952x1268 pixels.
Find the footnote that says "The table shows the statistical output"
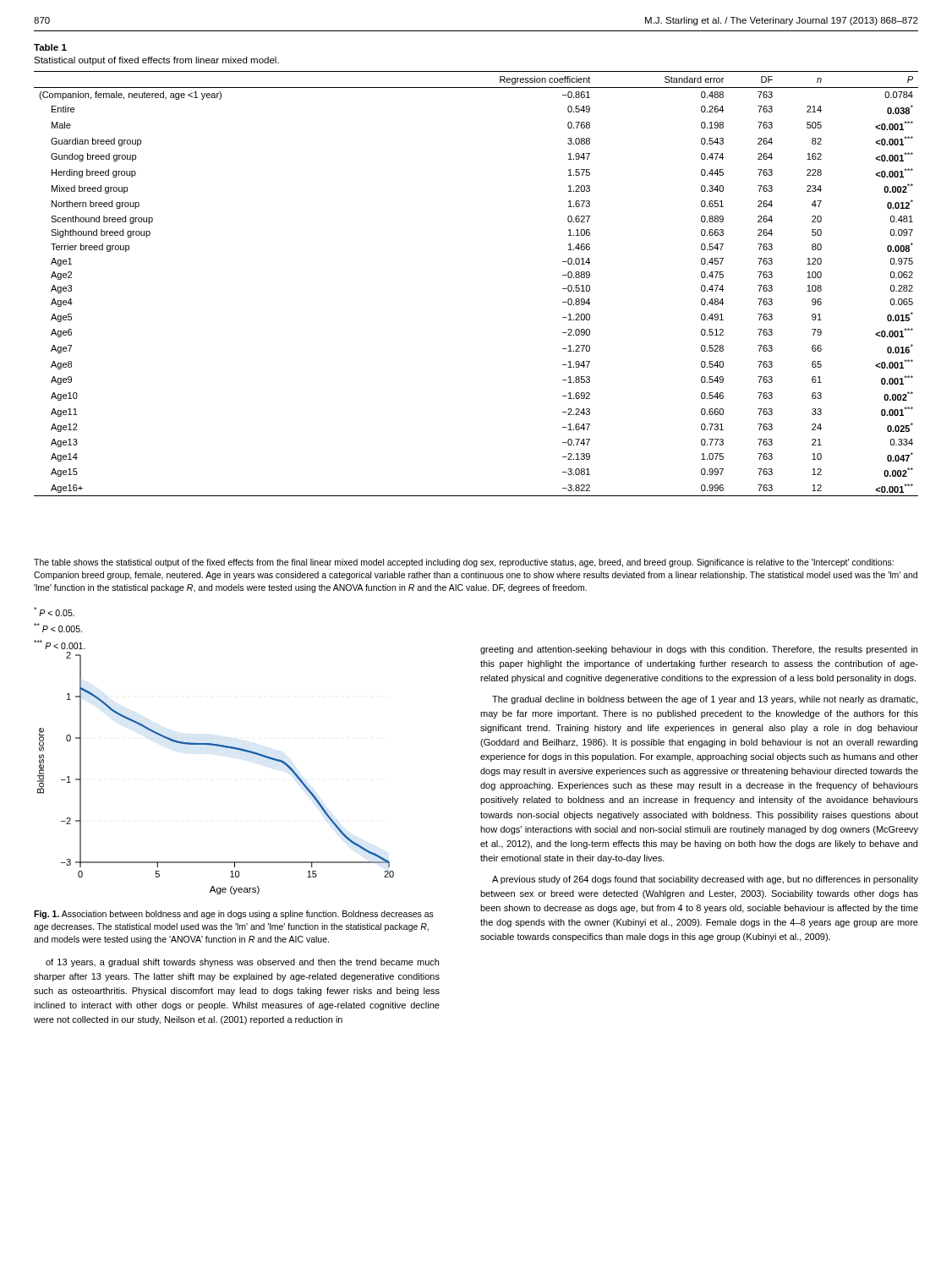tap(476, 575)
